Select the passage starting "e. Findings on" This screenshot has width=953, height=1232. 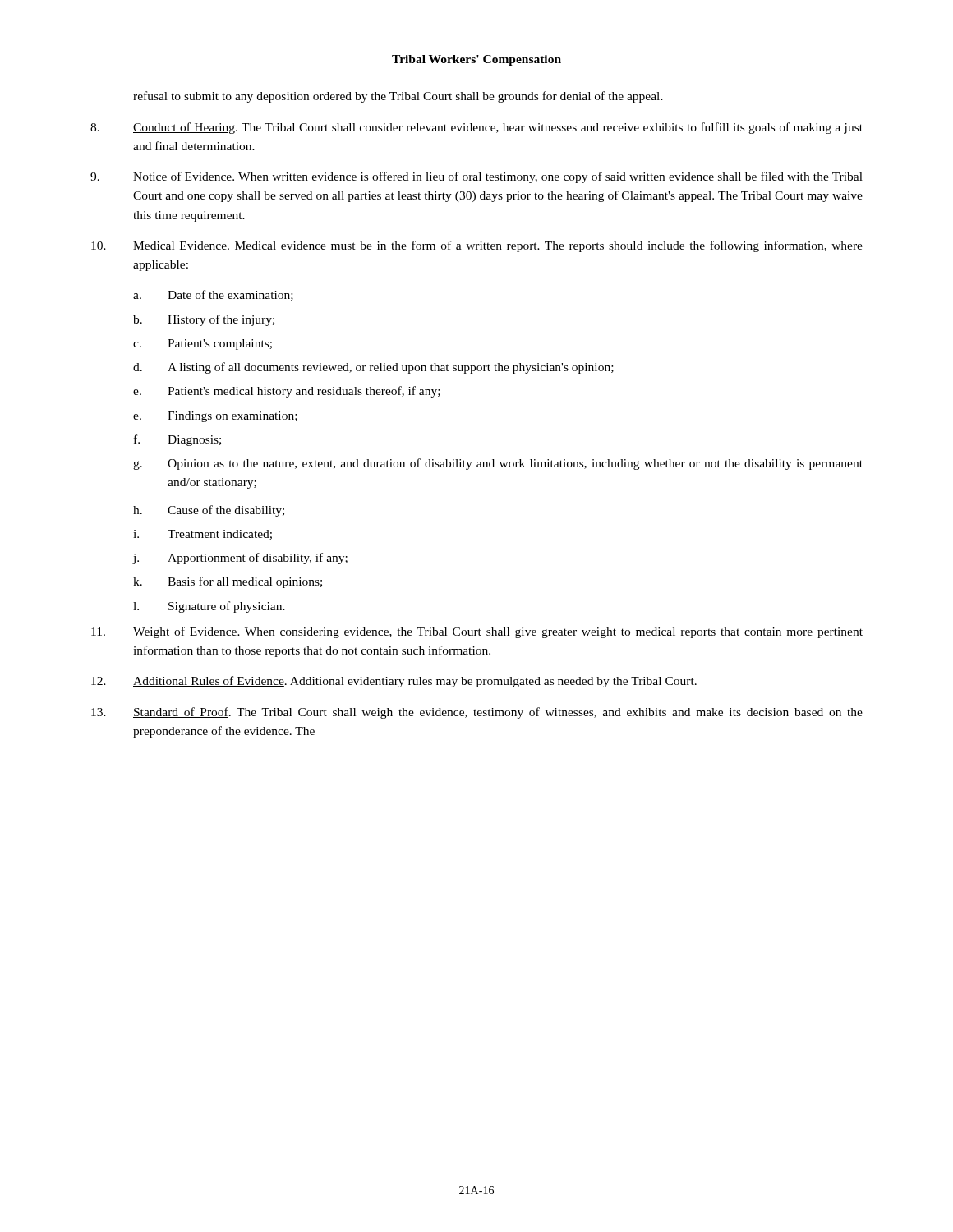215,417
